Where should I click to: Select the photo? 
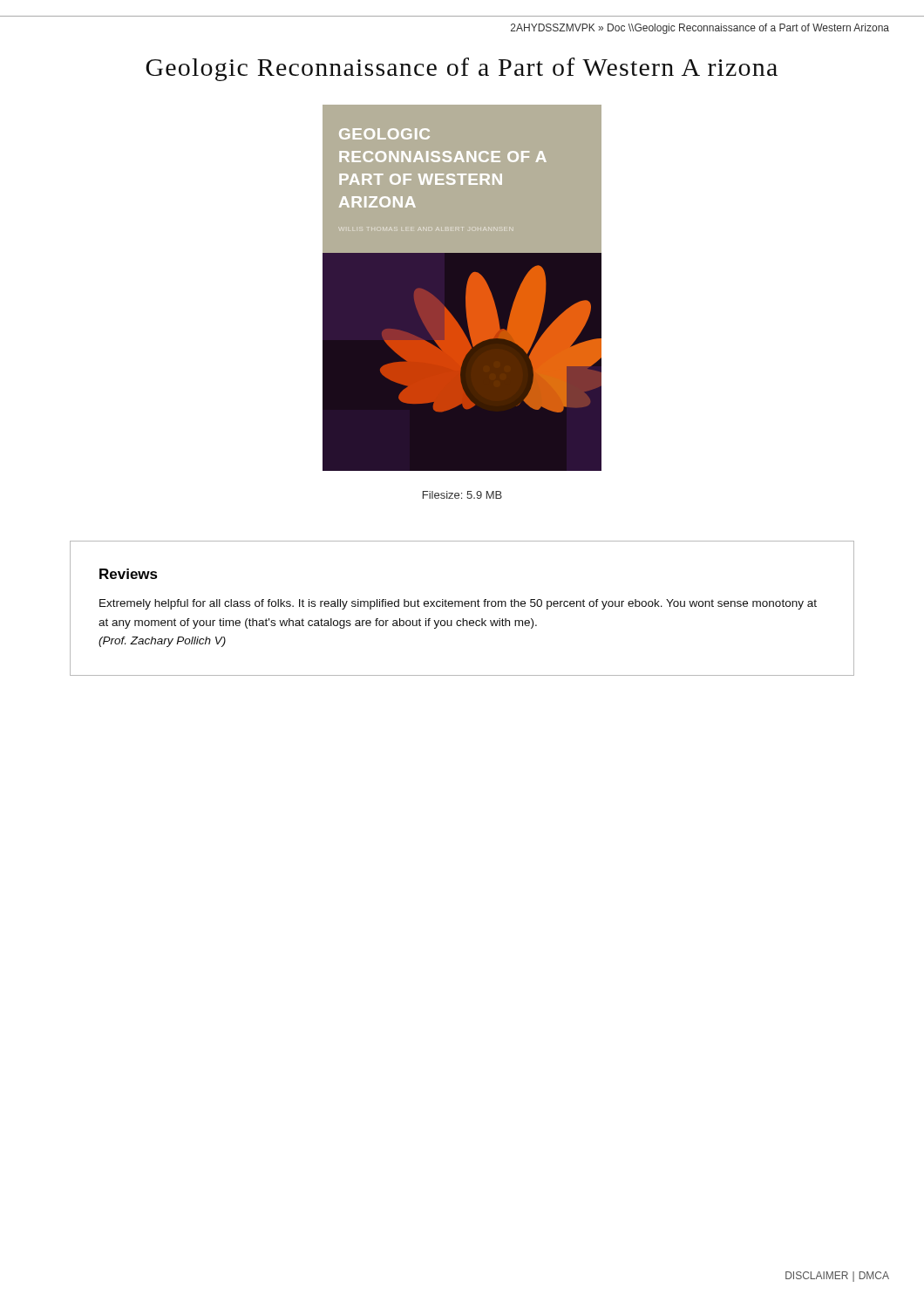(x=462, y=288)
